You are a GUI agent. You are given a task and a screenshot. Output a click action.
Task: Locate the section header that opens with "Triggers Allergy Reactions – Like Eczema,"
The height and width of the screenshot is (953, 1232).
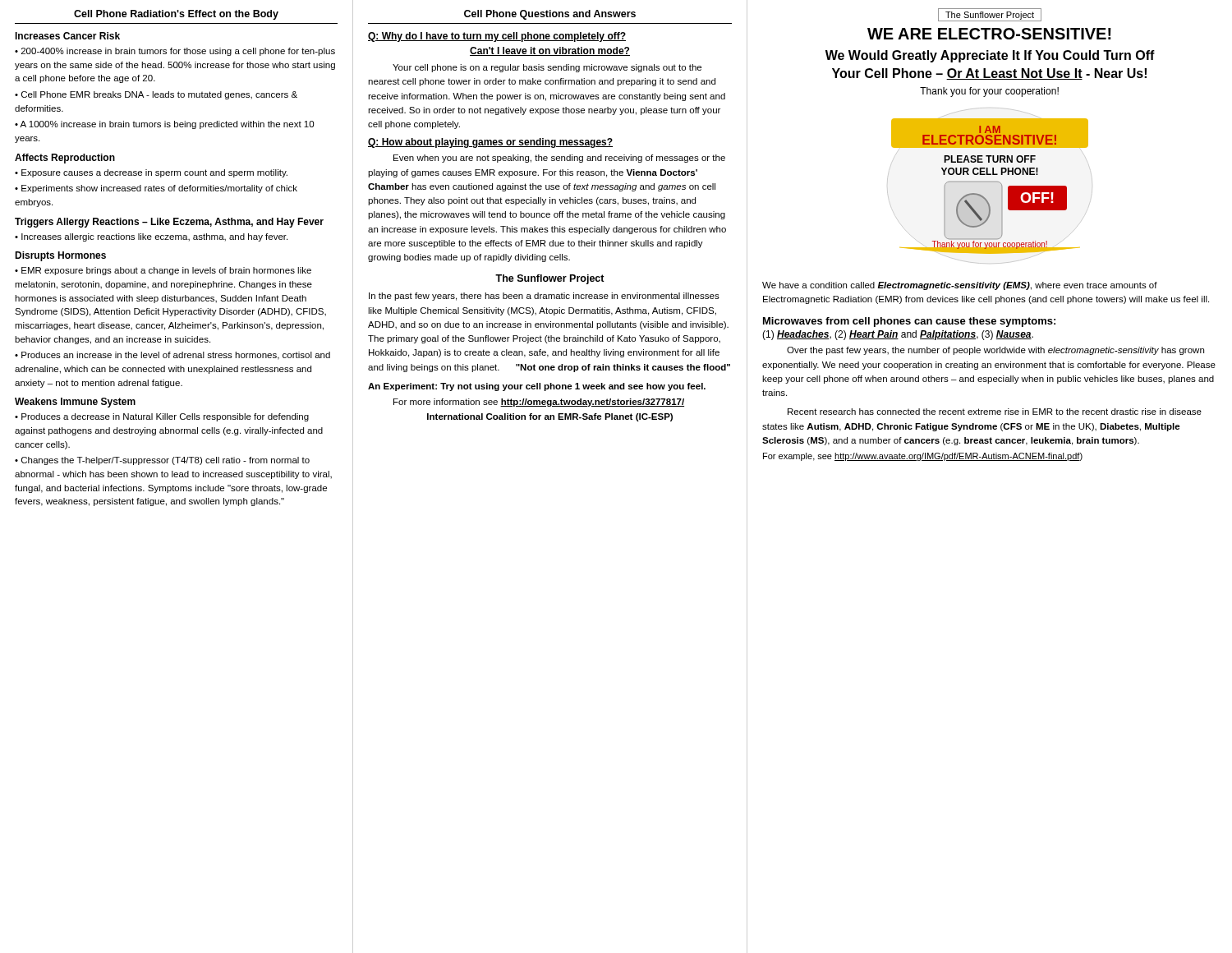tap(169, 222)
